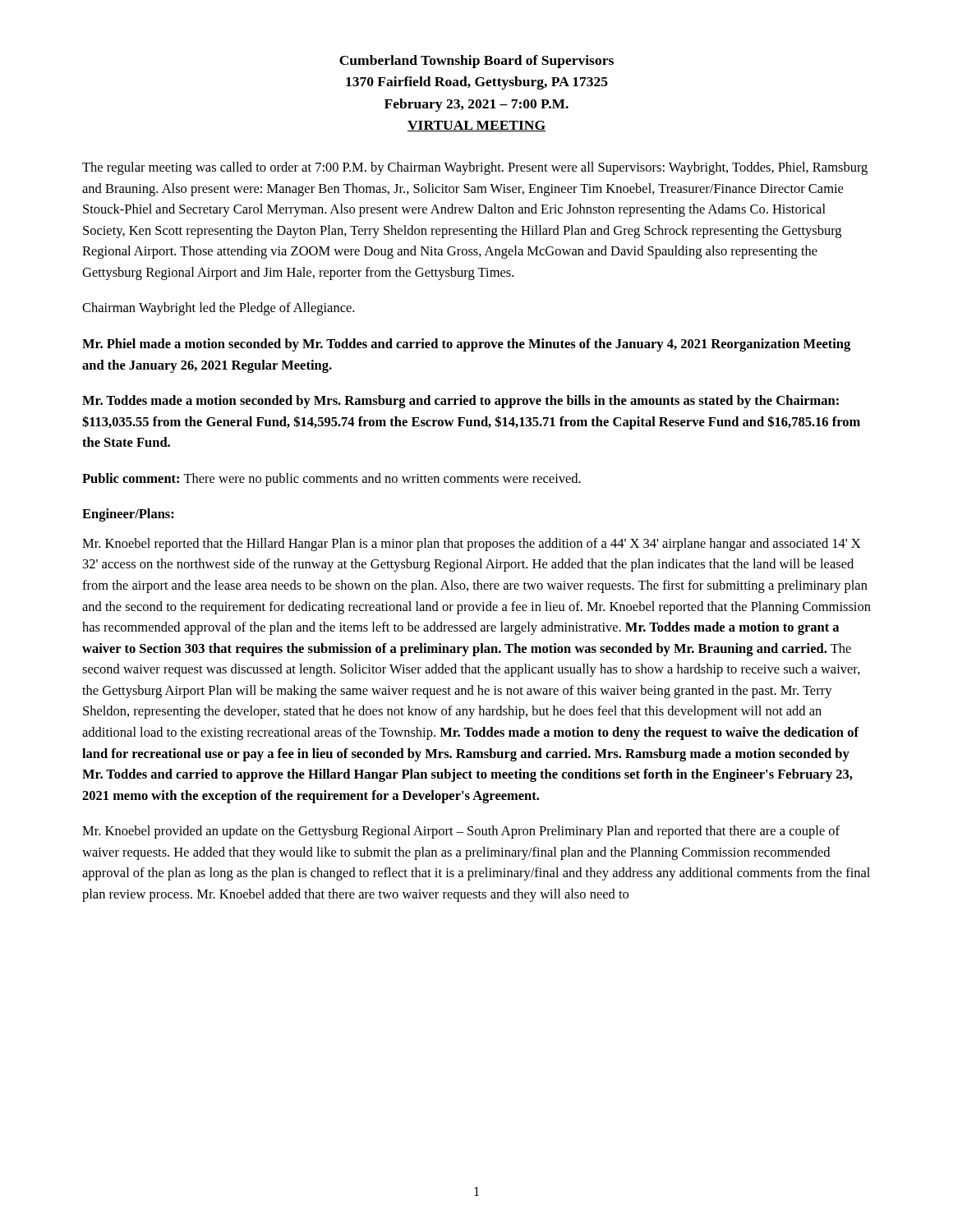Locate the block of text that opens with "Mr. Toddes made a motion"
953x1232 pixels.
click(471, 421)
